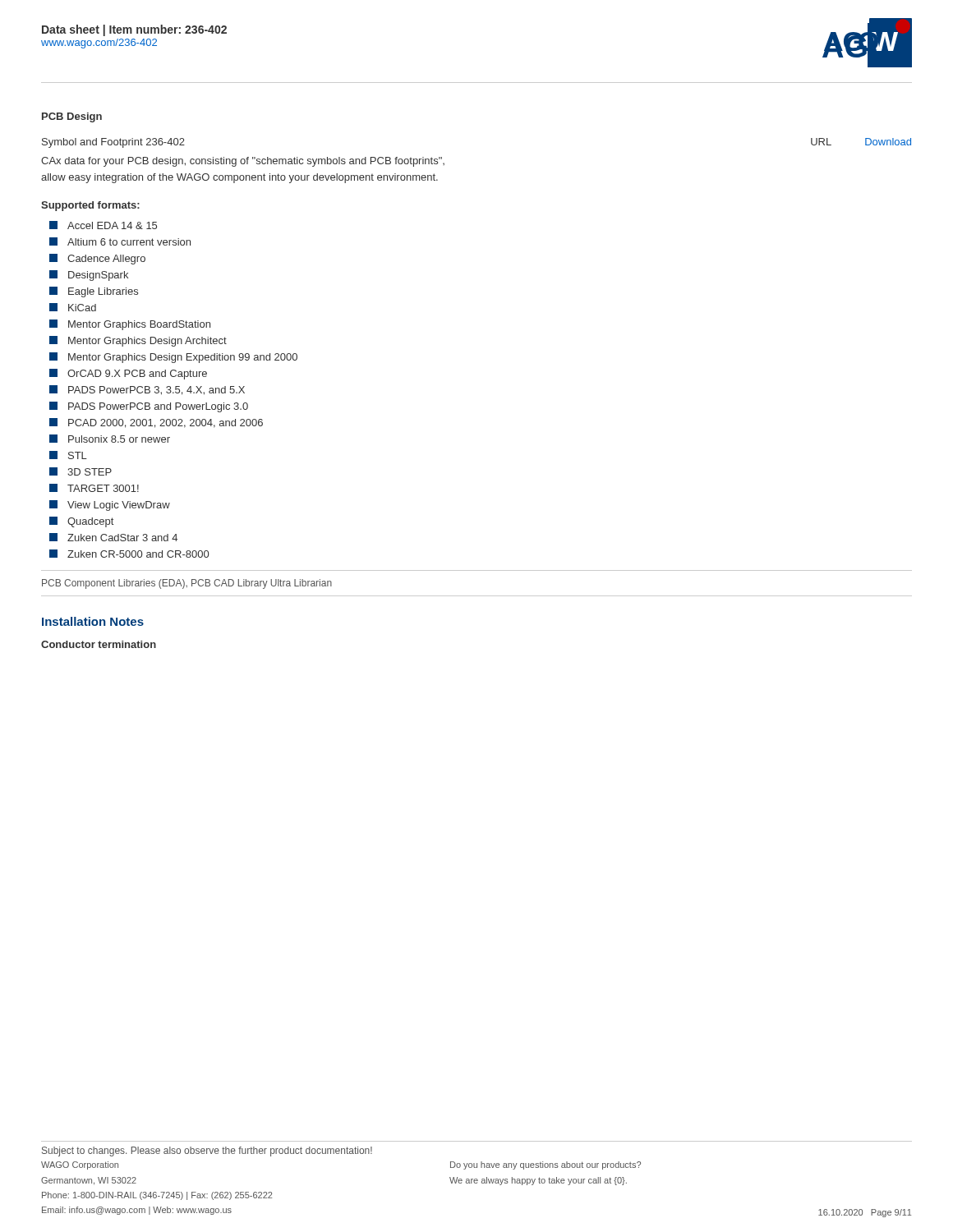The height and width of the screenshot is (1232, 953).
Task: Navigate to the block starting "Accel EDA 14 &"
Action: pos(103,226)
